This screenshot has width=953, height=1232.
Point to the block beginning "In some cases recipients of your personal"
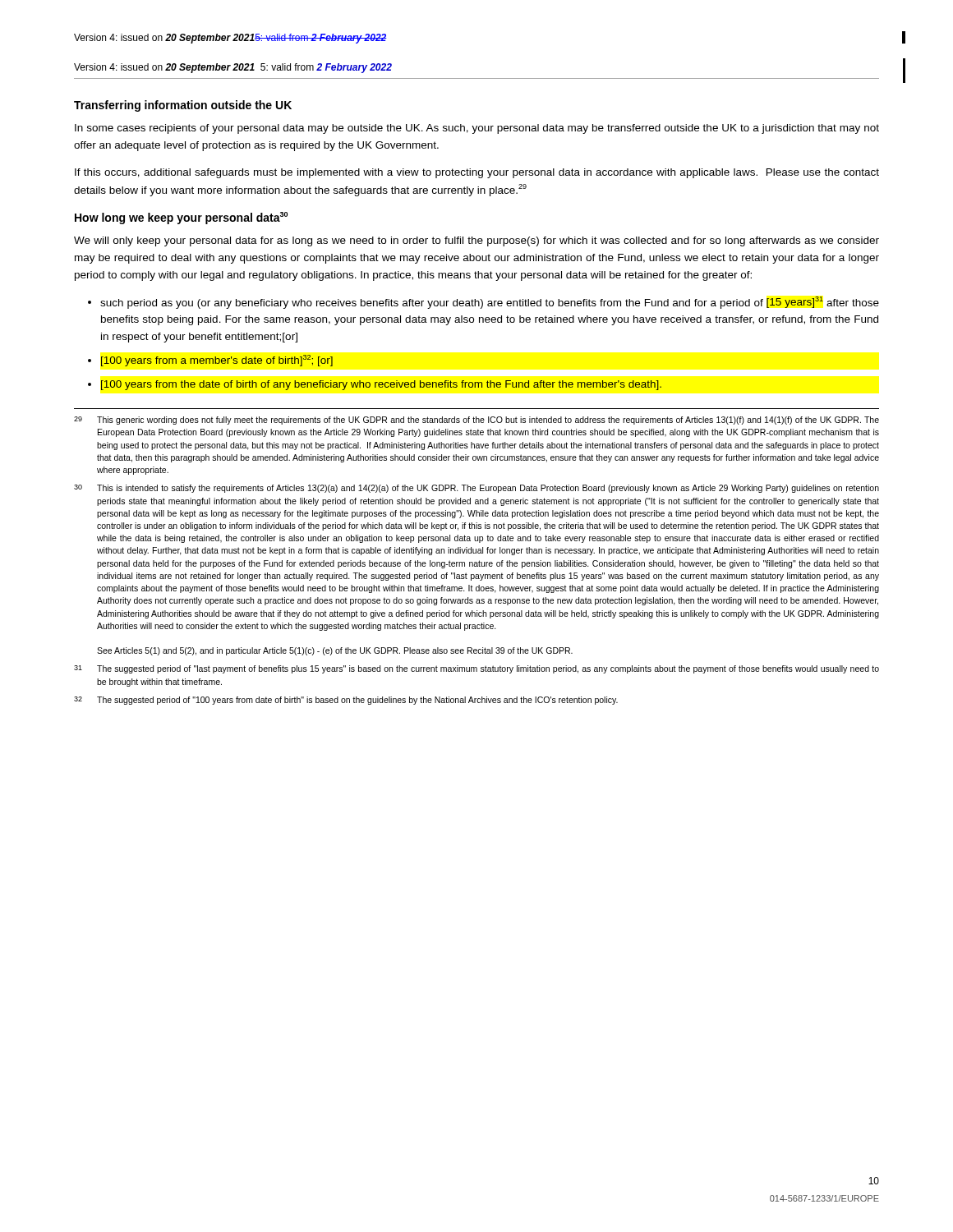click(x=476, y=136)
